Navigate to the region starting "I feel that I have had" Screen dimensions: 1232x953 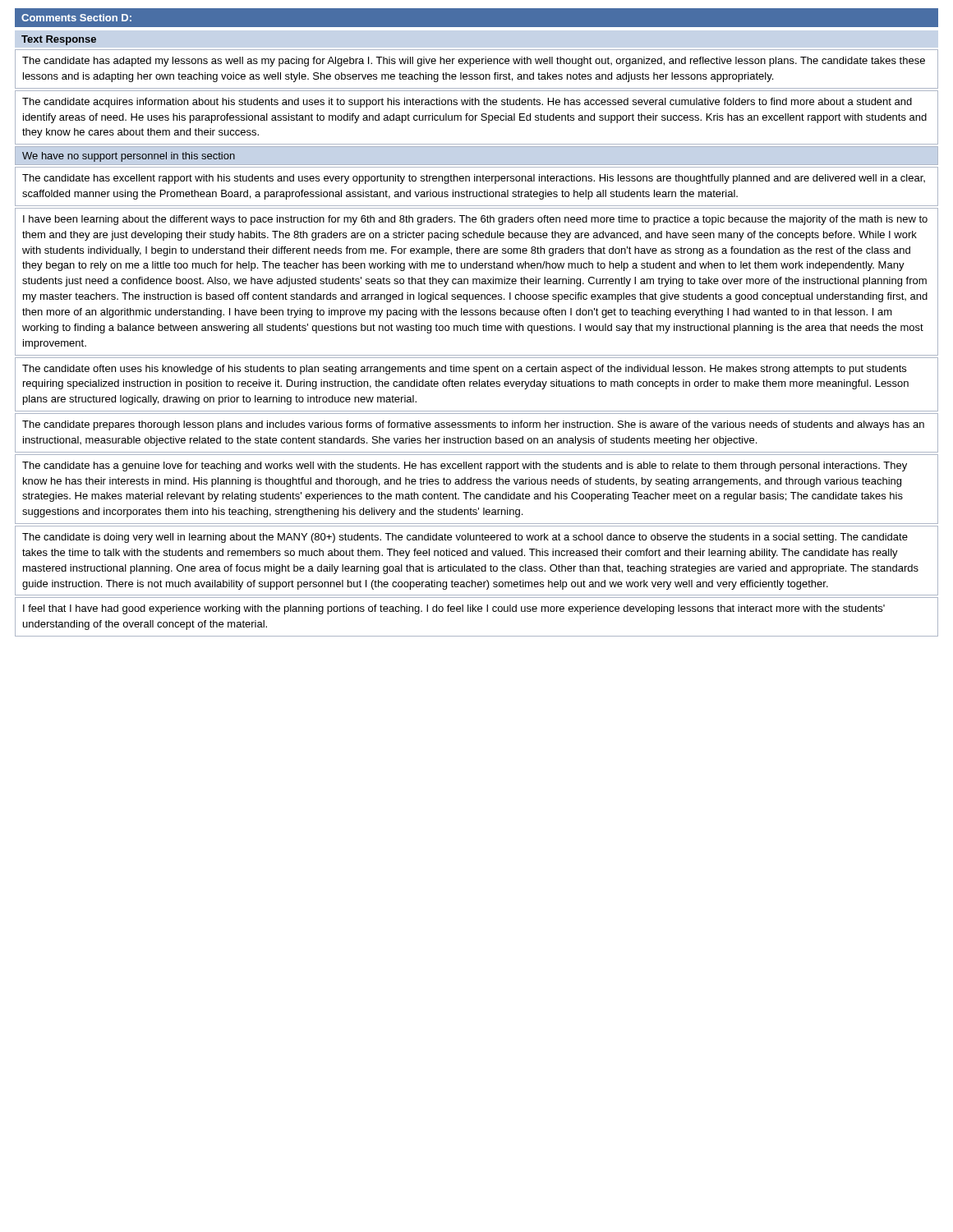[454, 616]
